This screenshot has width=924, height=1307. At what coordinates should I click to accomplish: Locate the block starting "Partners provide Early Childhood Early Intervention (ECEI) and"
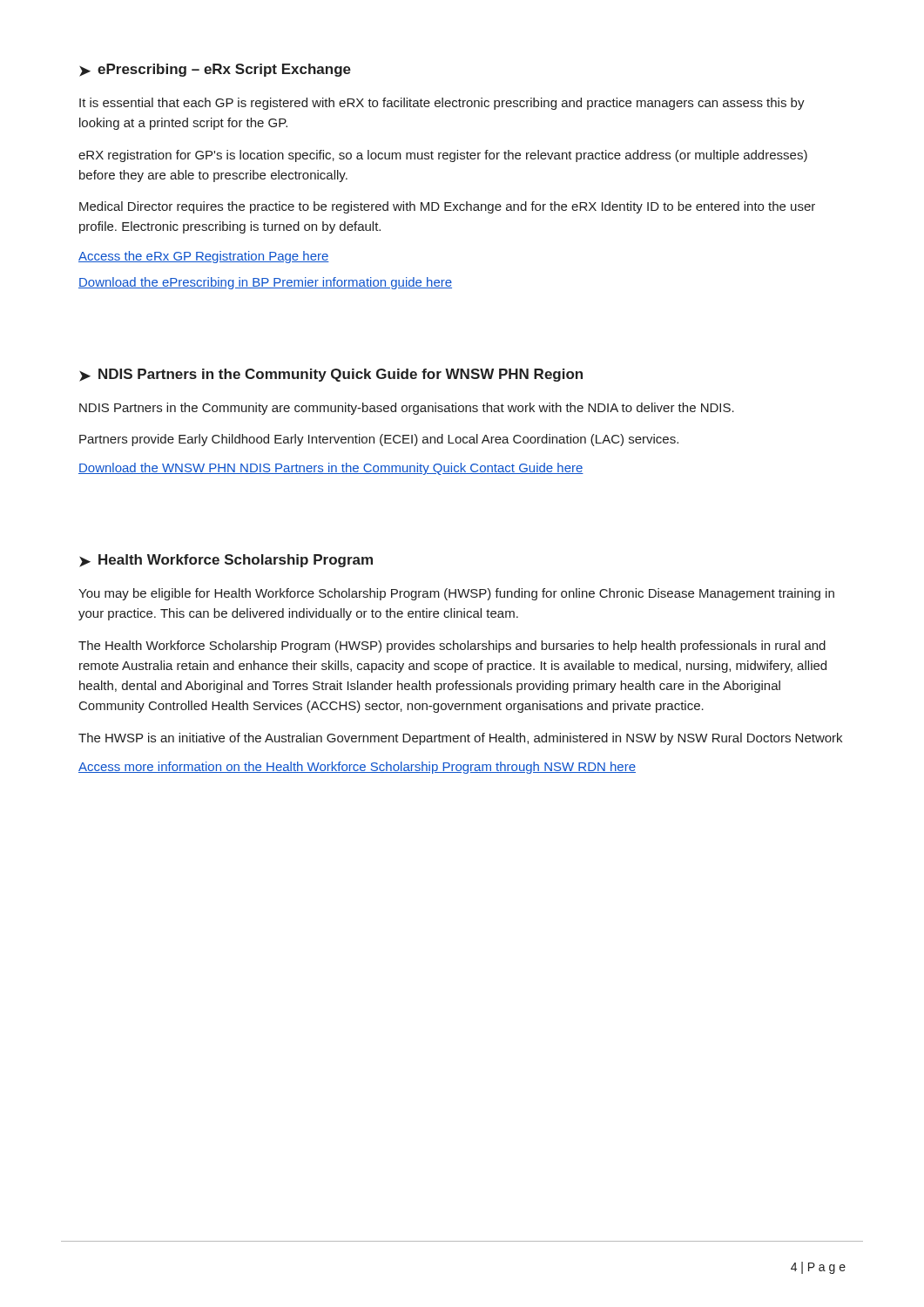379,438
